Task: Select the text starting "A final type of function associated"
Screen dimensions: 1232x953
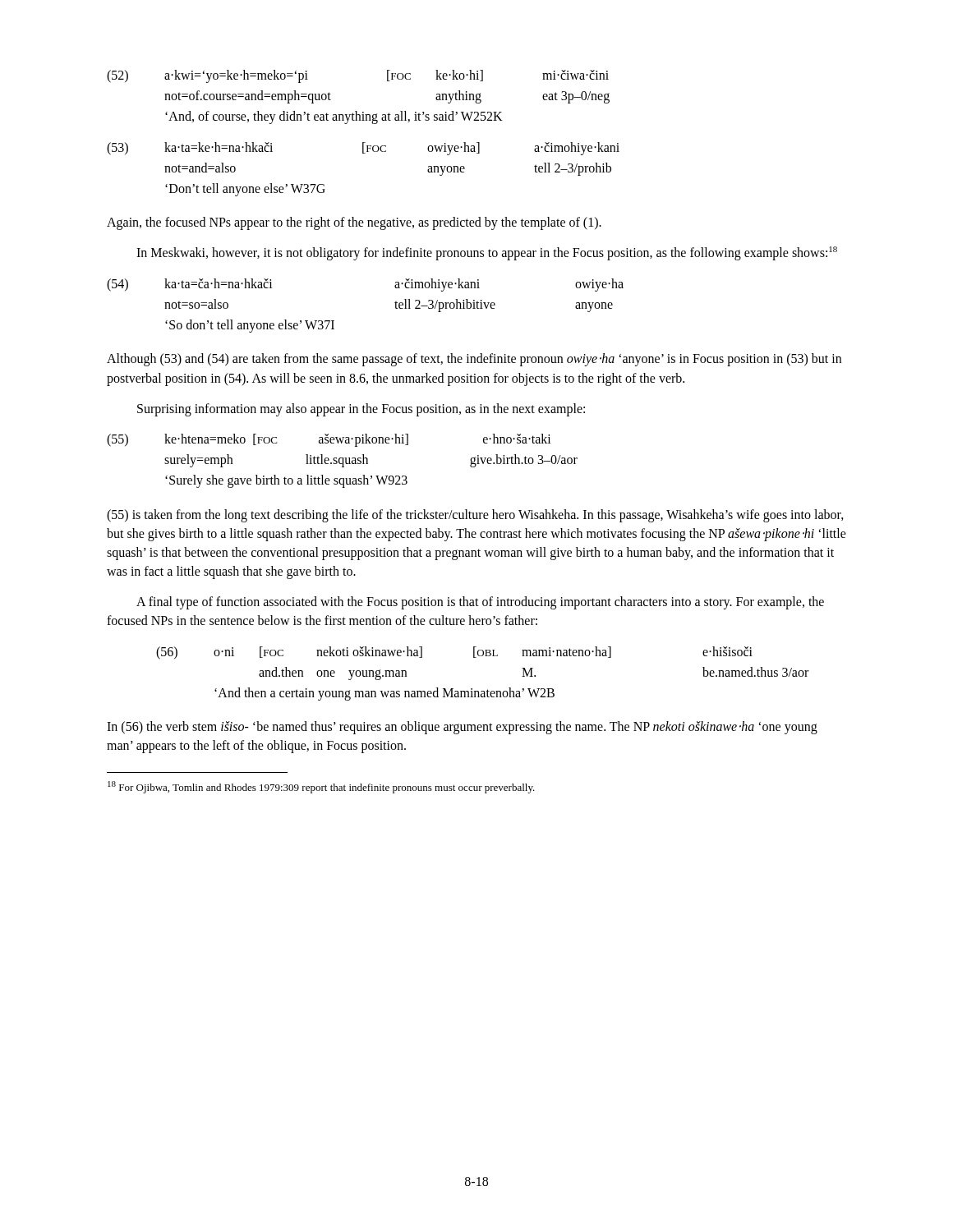Action: point(476,611)
